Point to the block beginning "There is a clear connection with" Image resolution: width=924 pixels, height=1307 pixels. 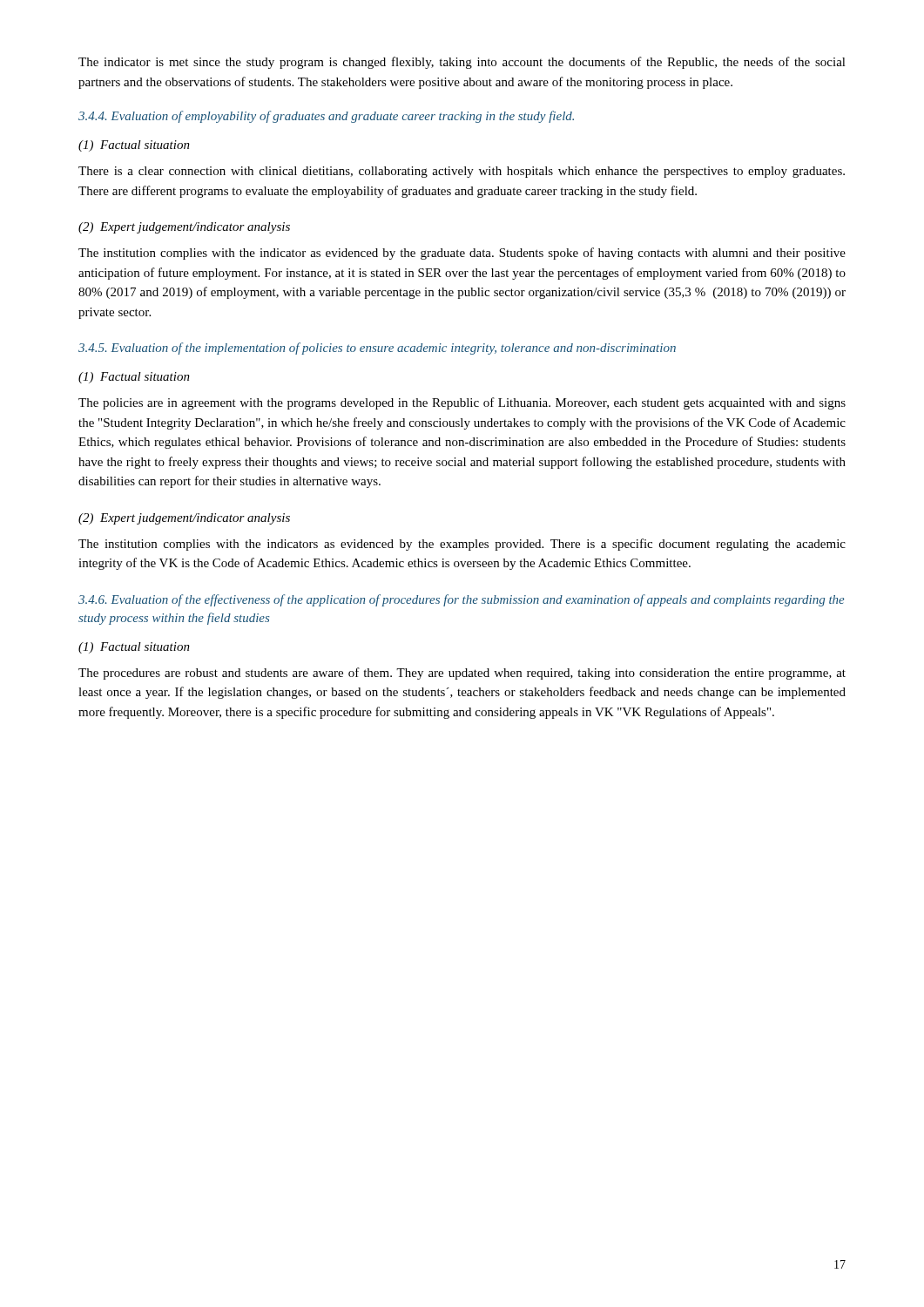(462, 181)
